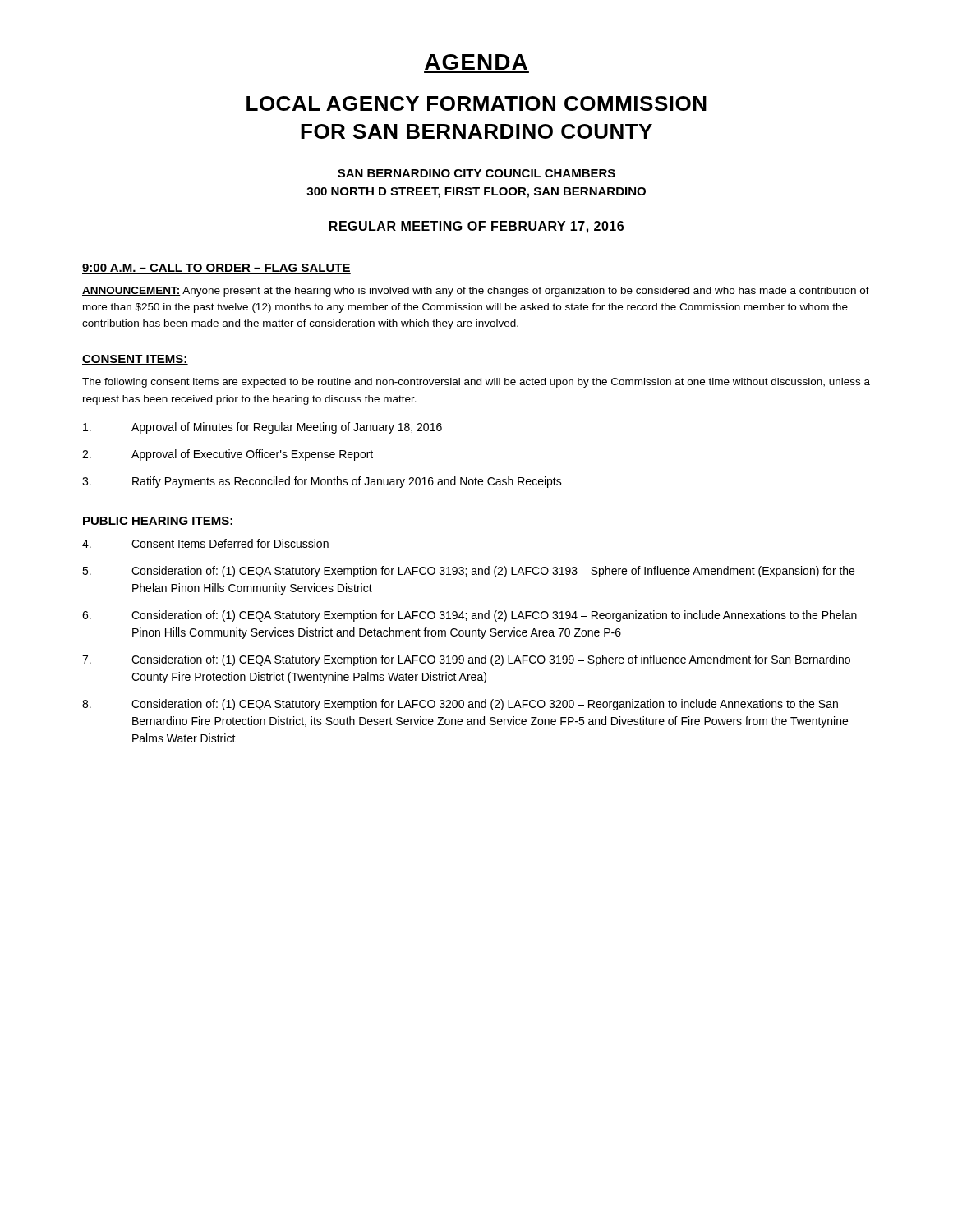The width and height of the screenshot is (953, 1232).
Task: Find the section header on this page that starts "9:00 A.M. –"
Action: [216, 267]
